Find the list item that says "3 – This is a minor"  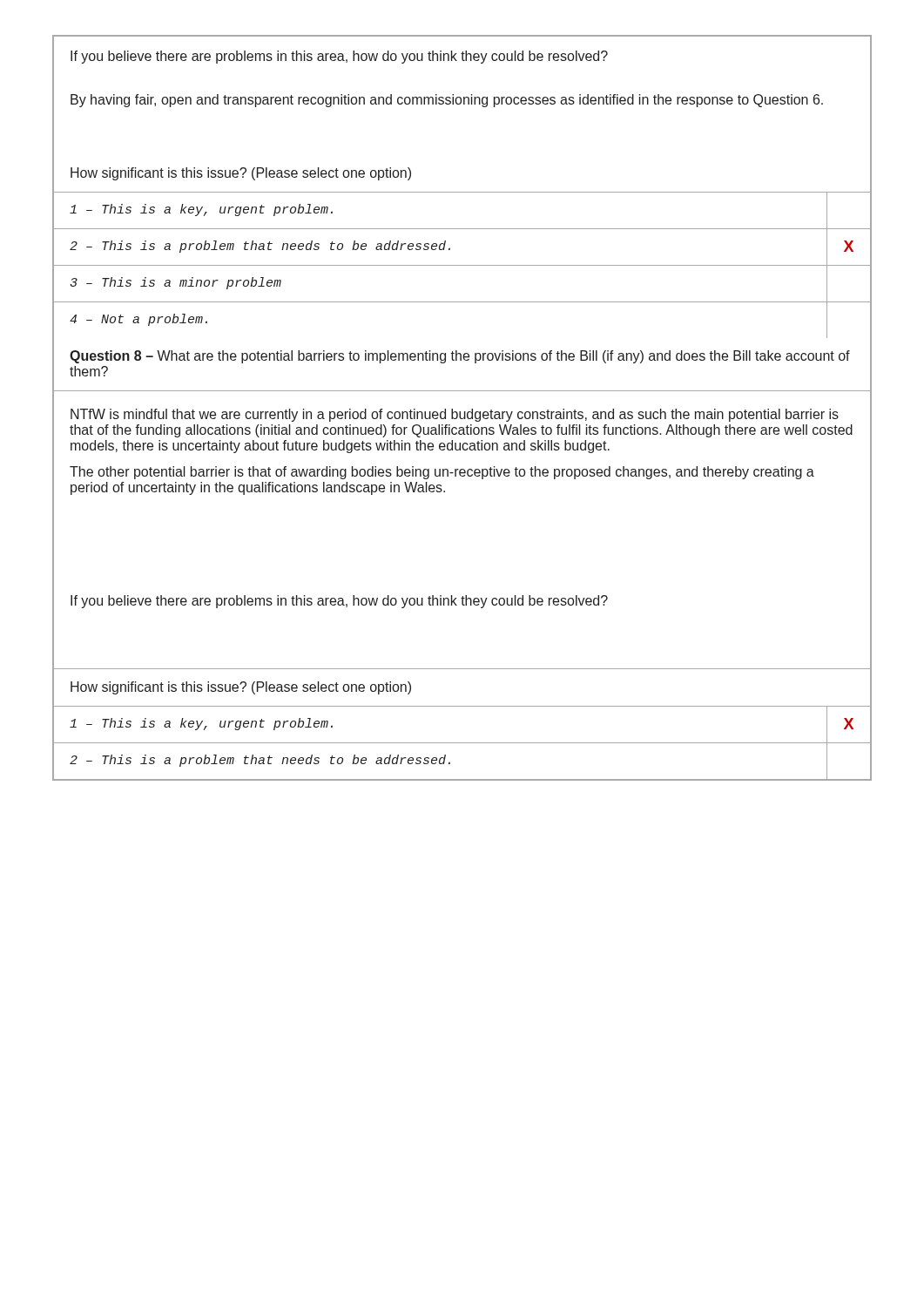pos(462,284)
